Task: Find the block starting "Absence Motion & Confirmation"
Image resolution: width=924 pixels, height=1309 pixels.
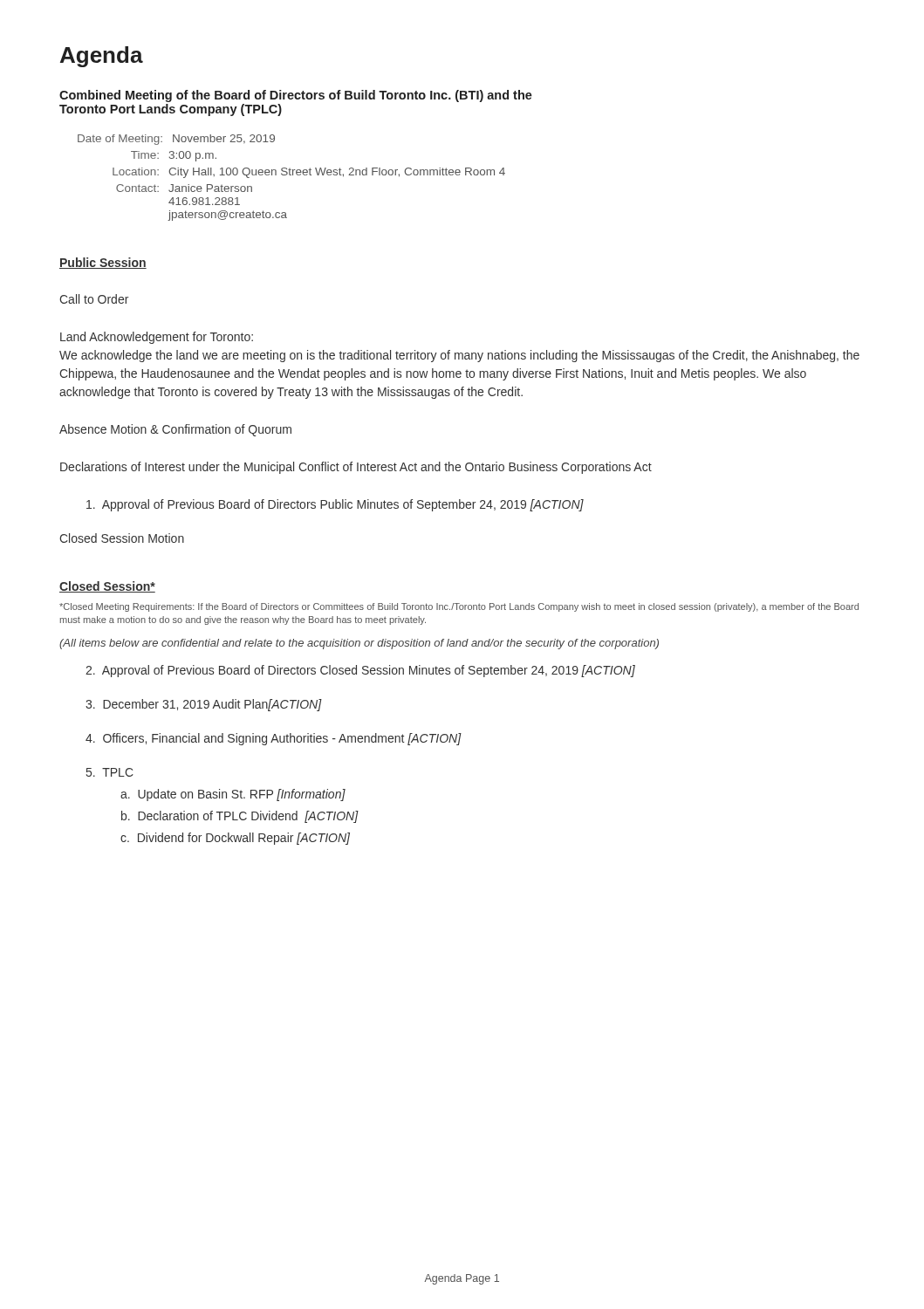Action: [x=176, y=429]
